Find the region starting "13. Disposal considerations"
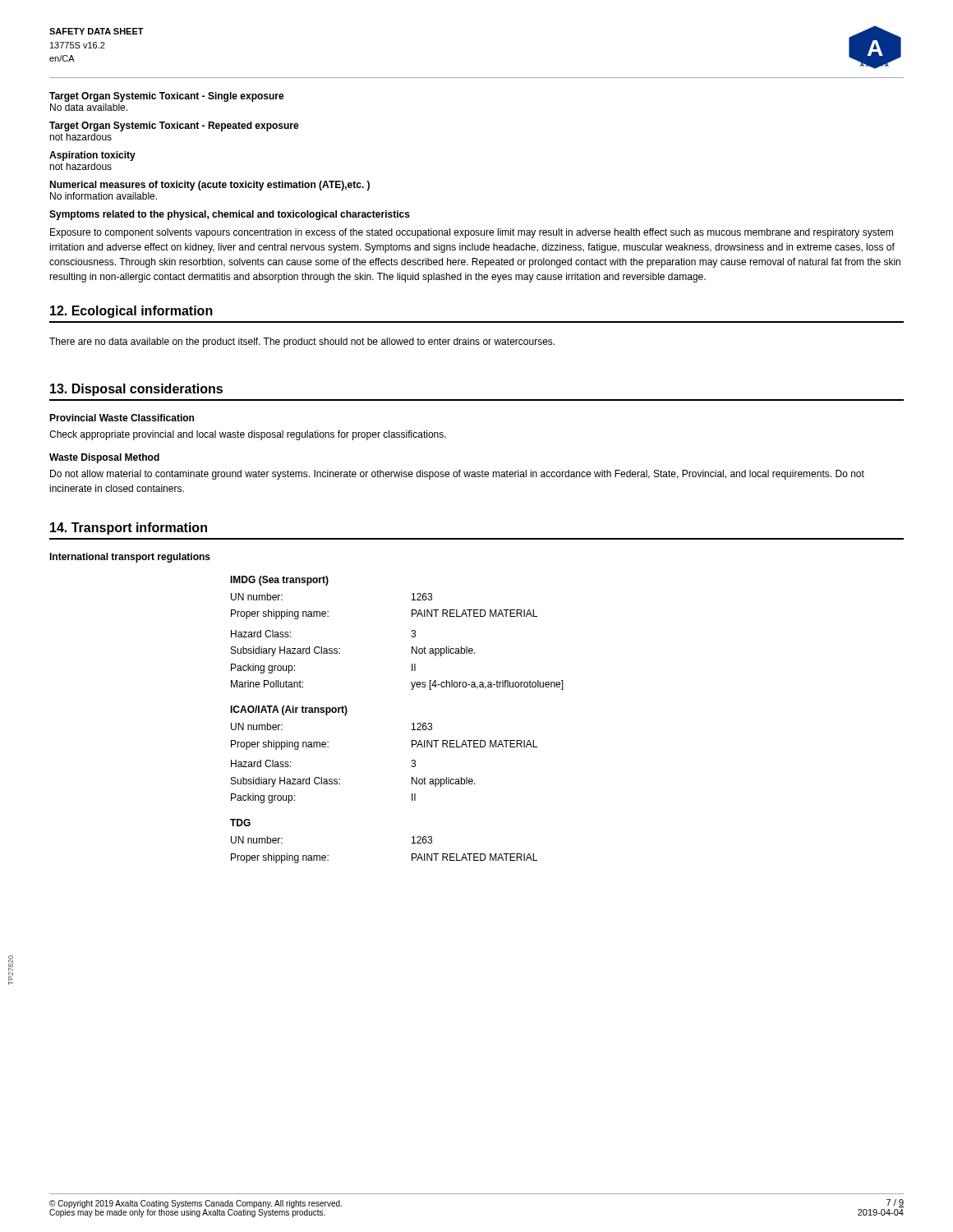Viewport: 953px width, 1232px height. pyautogui.click(x=136, y=389)
